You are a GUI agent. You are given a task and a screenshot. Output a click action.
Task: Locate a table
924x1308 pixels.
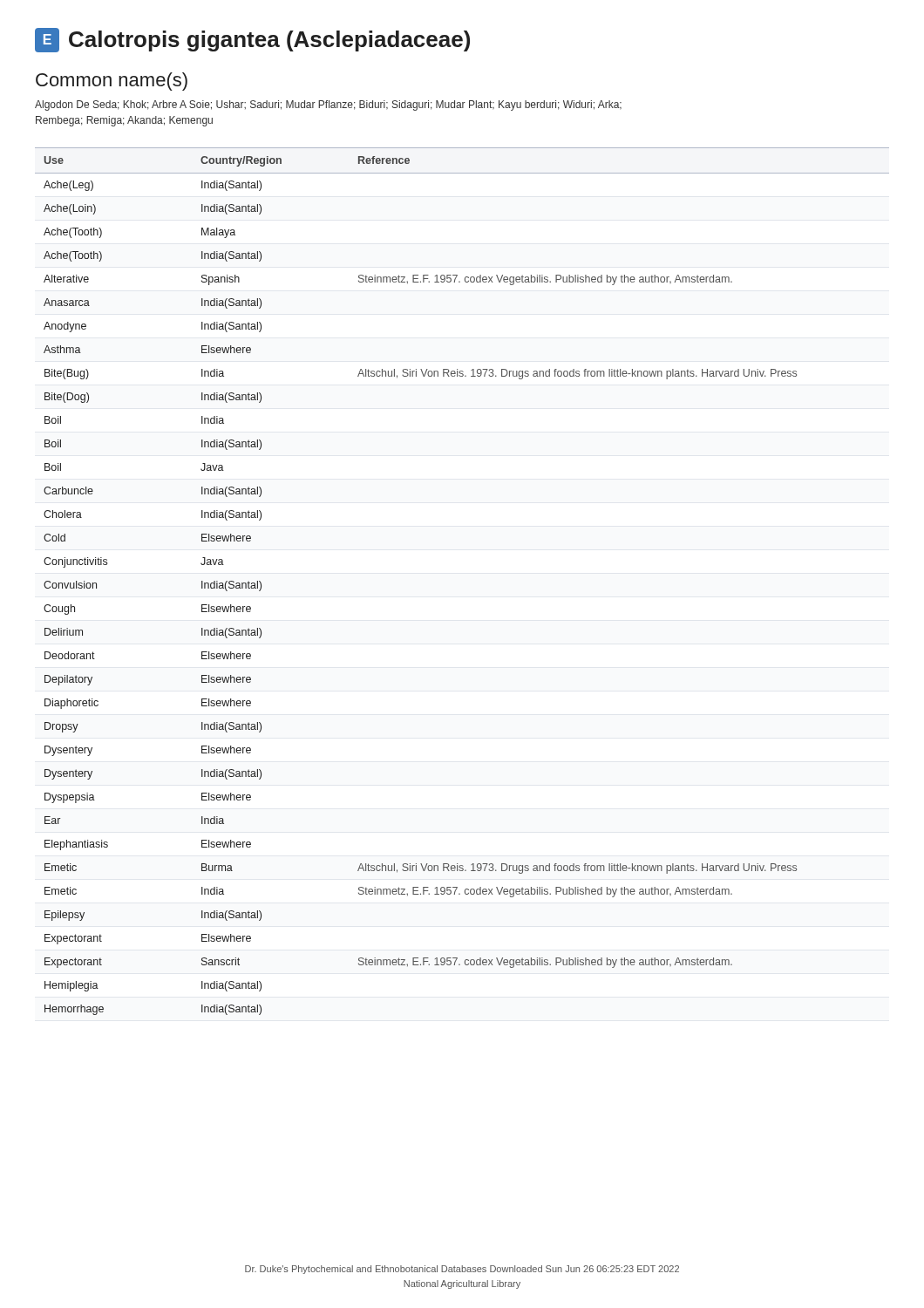(x=462, y=584)
